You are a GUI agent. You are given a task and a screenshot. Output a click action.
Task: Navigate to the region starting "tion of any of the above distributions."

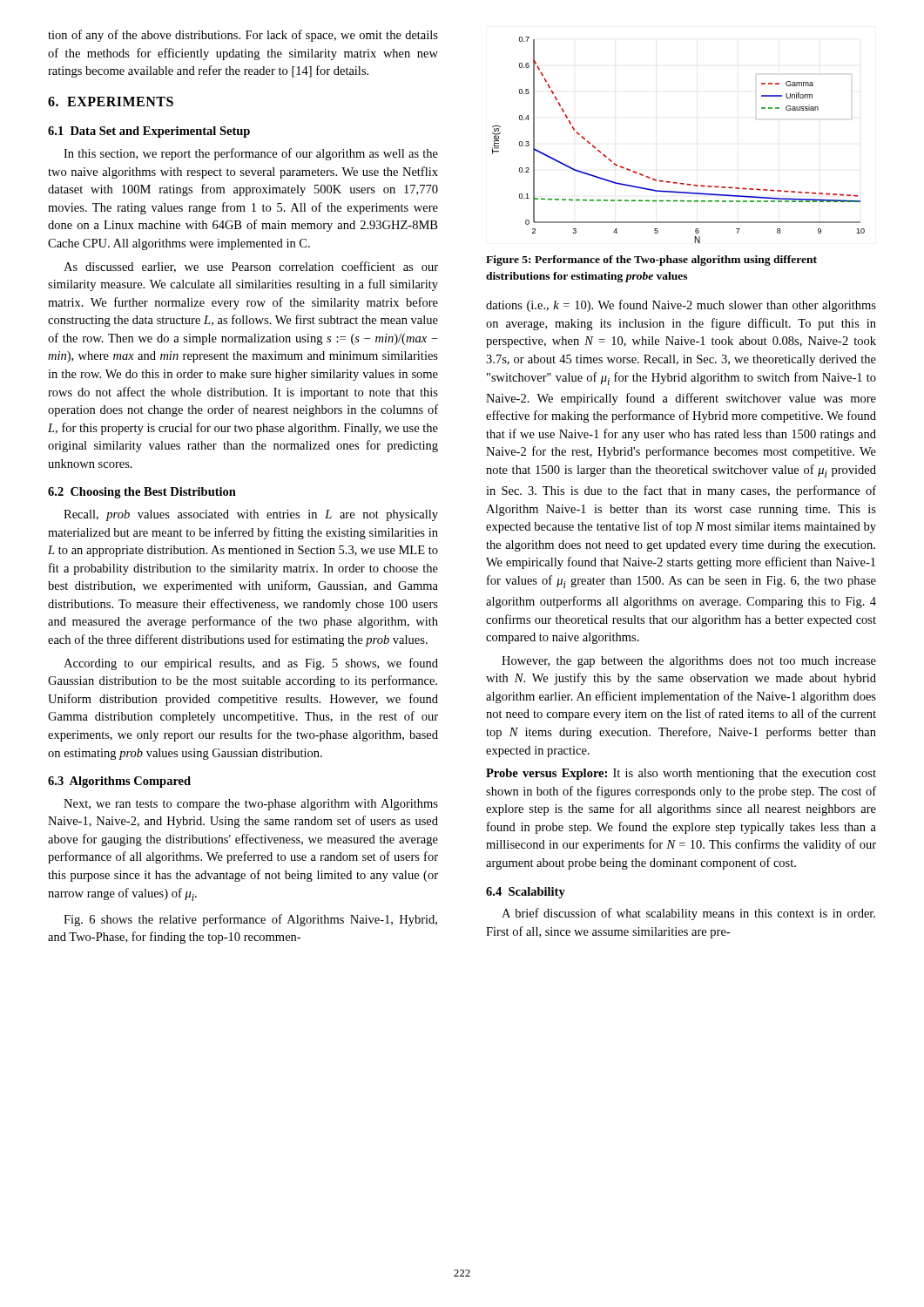[x=243, y=53]
